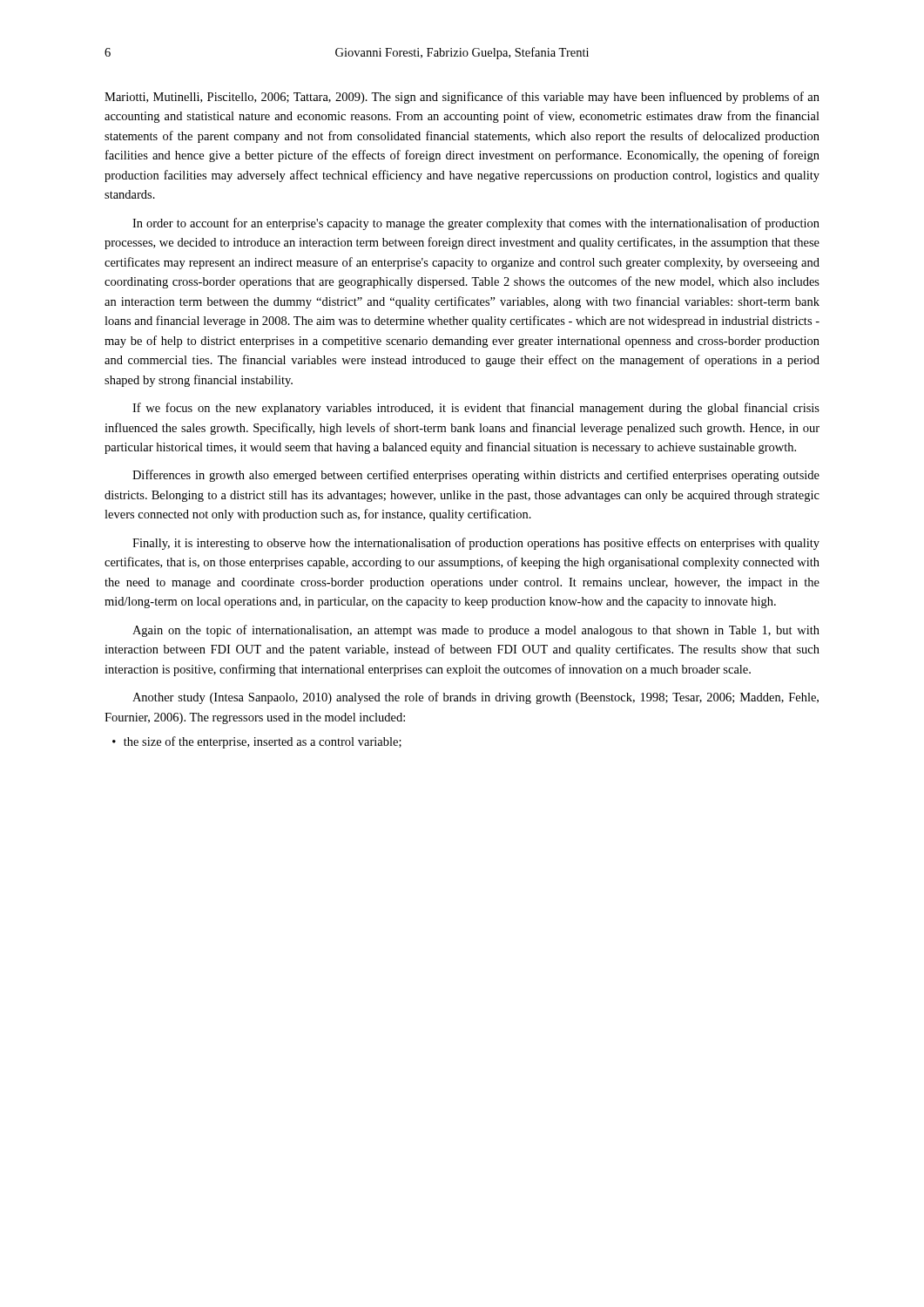Find the text block that says "Again on the"
The height and width of the screenshot is (1307, 924).
[x=462, y=650]
